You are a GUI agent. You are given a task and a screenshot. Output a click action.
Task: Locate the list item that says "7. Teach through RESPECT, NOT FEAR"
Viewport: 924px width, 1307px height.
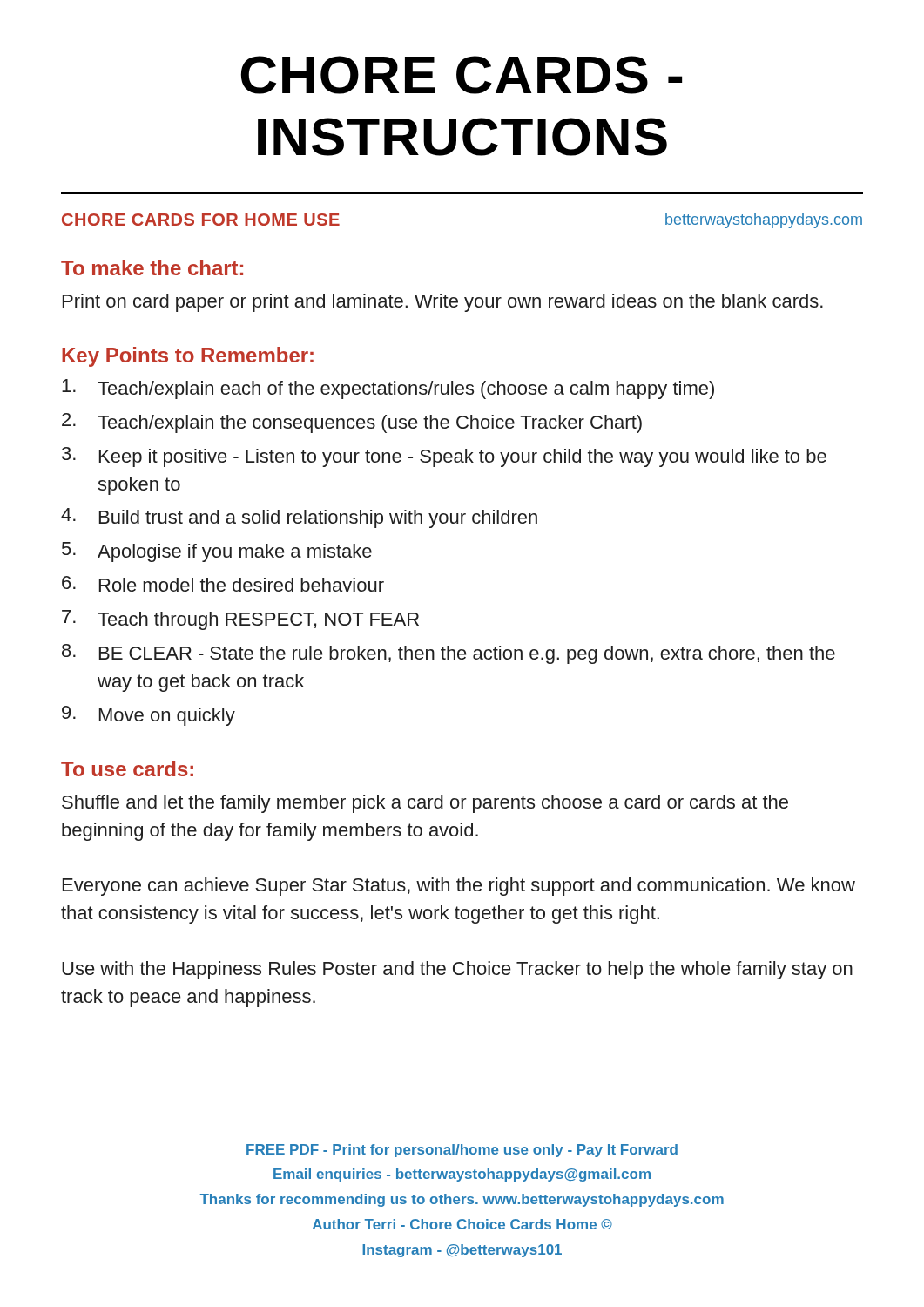(x=240, y=620)
